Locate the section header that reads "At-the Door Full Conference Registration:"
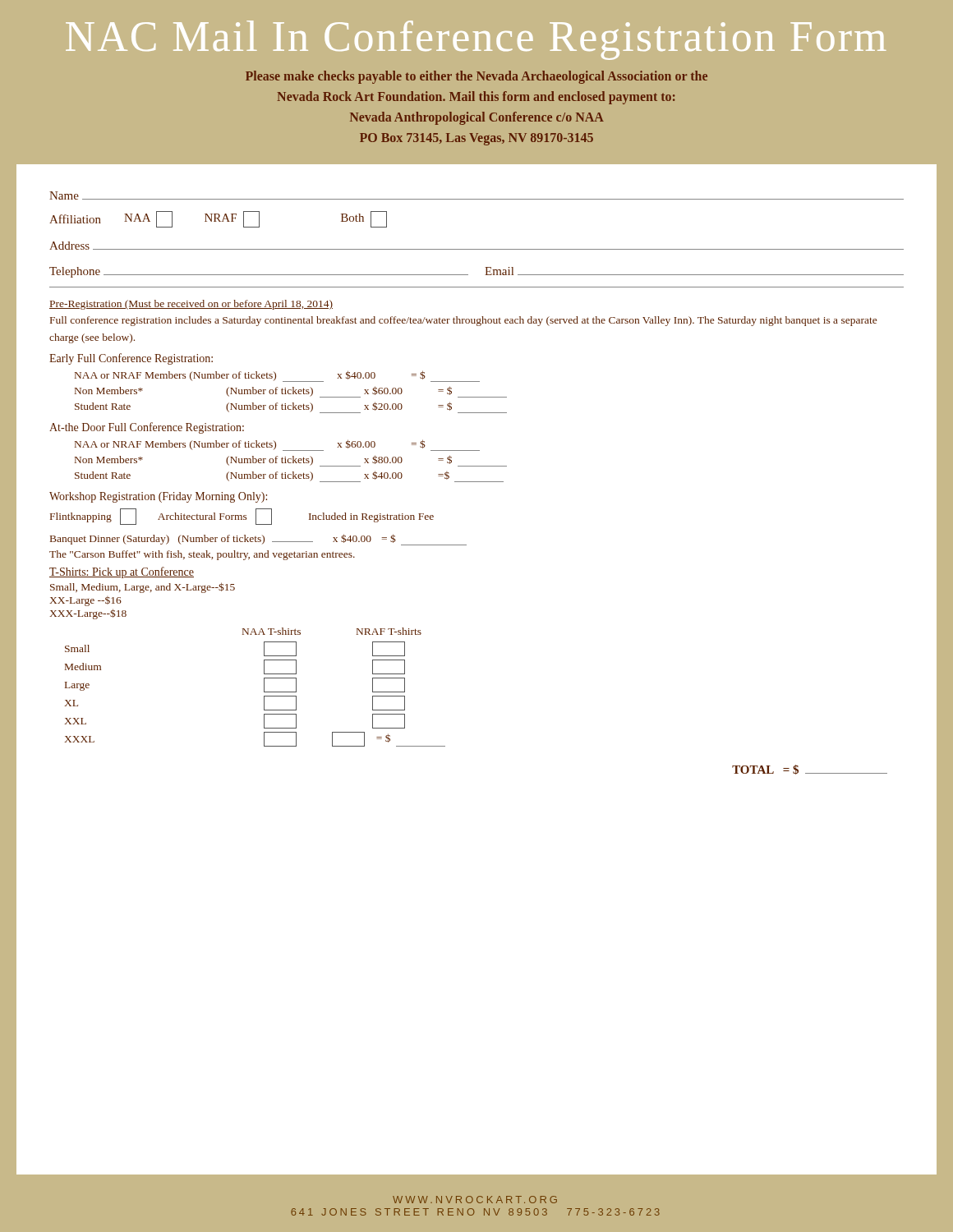The width and height of the screenshot is (953, 1232). (147, 427)
